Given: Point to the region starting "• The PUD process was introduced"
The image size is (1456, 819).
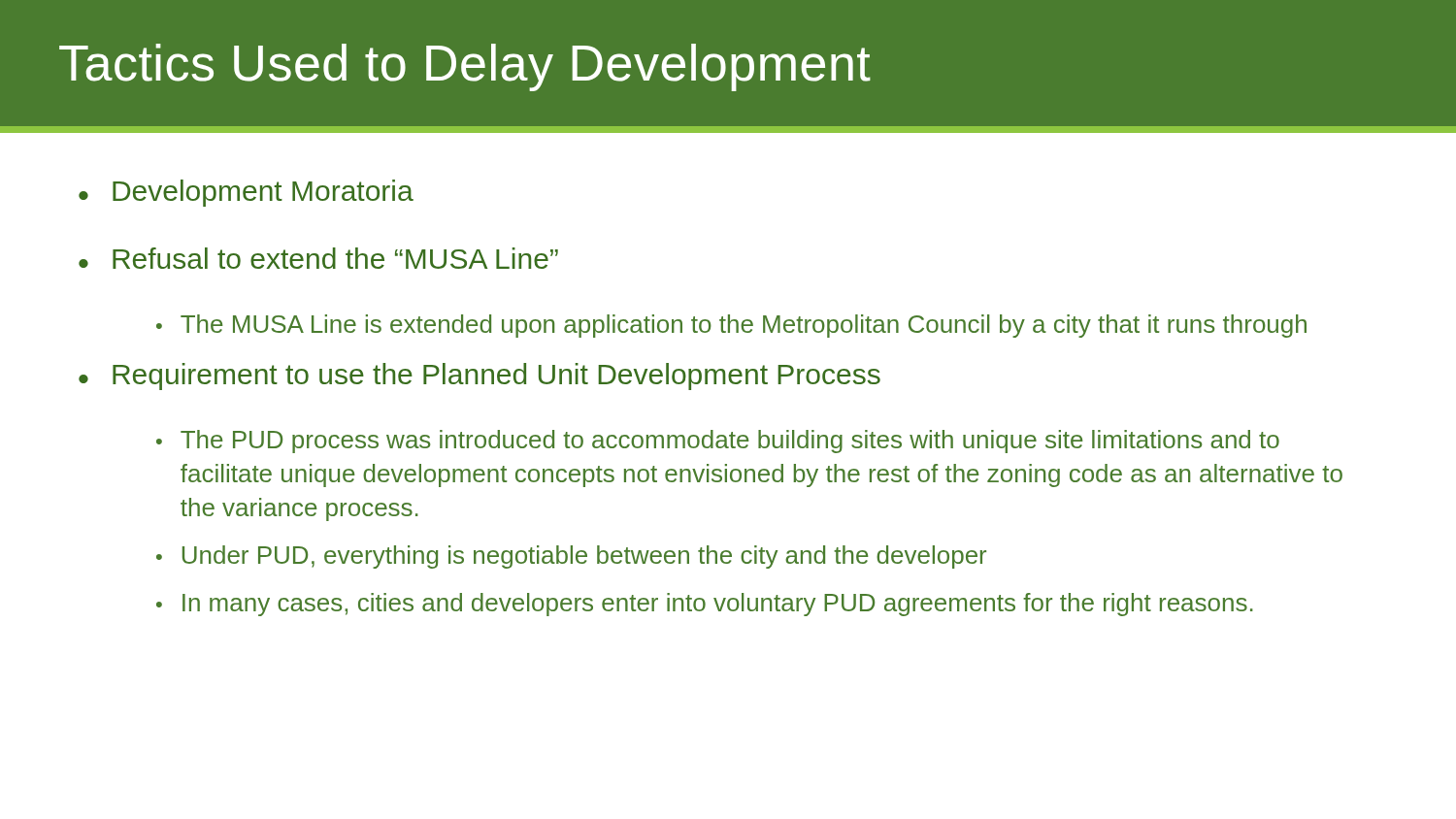Looking at the screenshot, I should (x=767, y=474).
